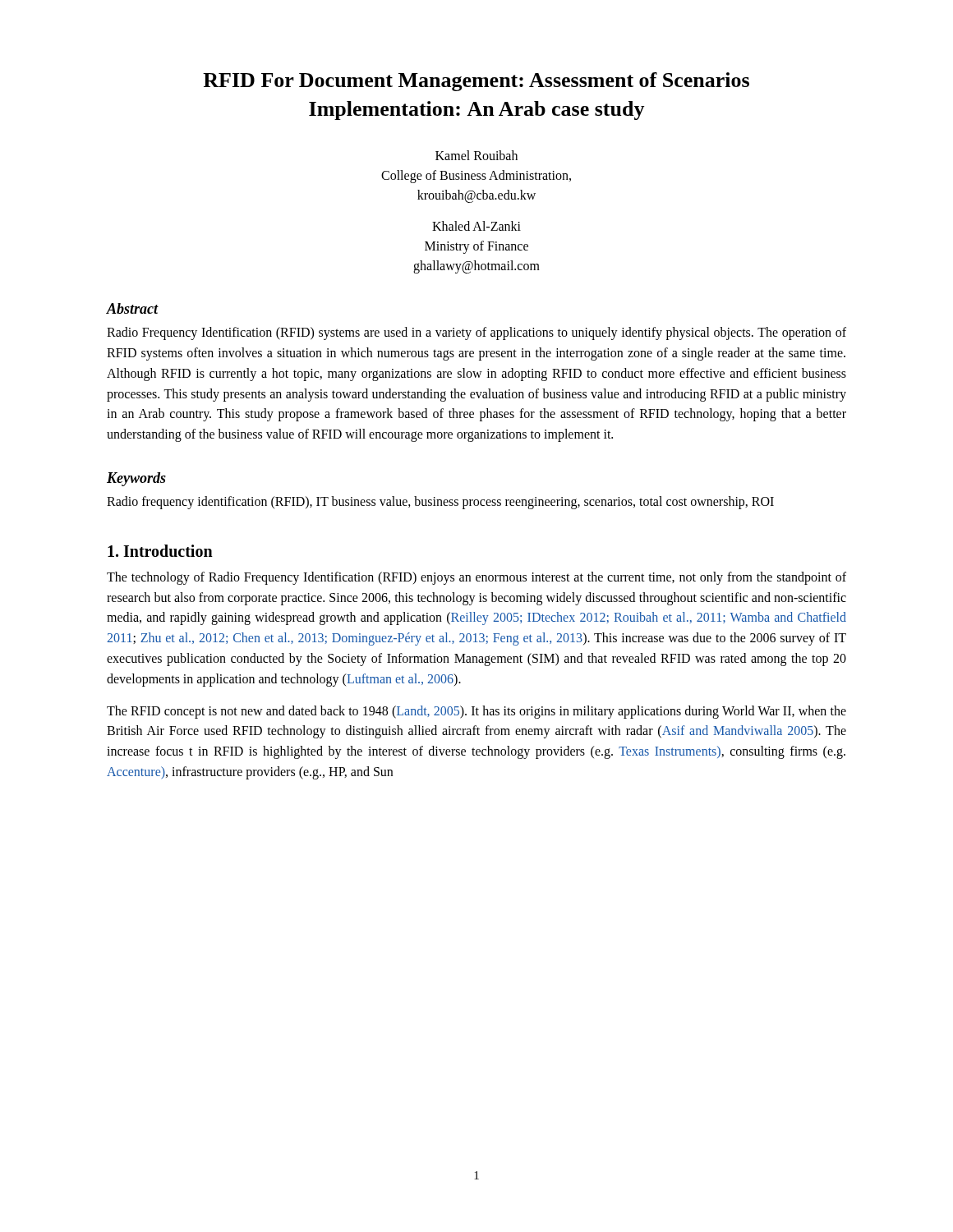Locate the section header that says "1. Introduction"
Image resolution: width=953 pixels, height=1232 pixels.
160,551
